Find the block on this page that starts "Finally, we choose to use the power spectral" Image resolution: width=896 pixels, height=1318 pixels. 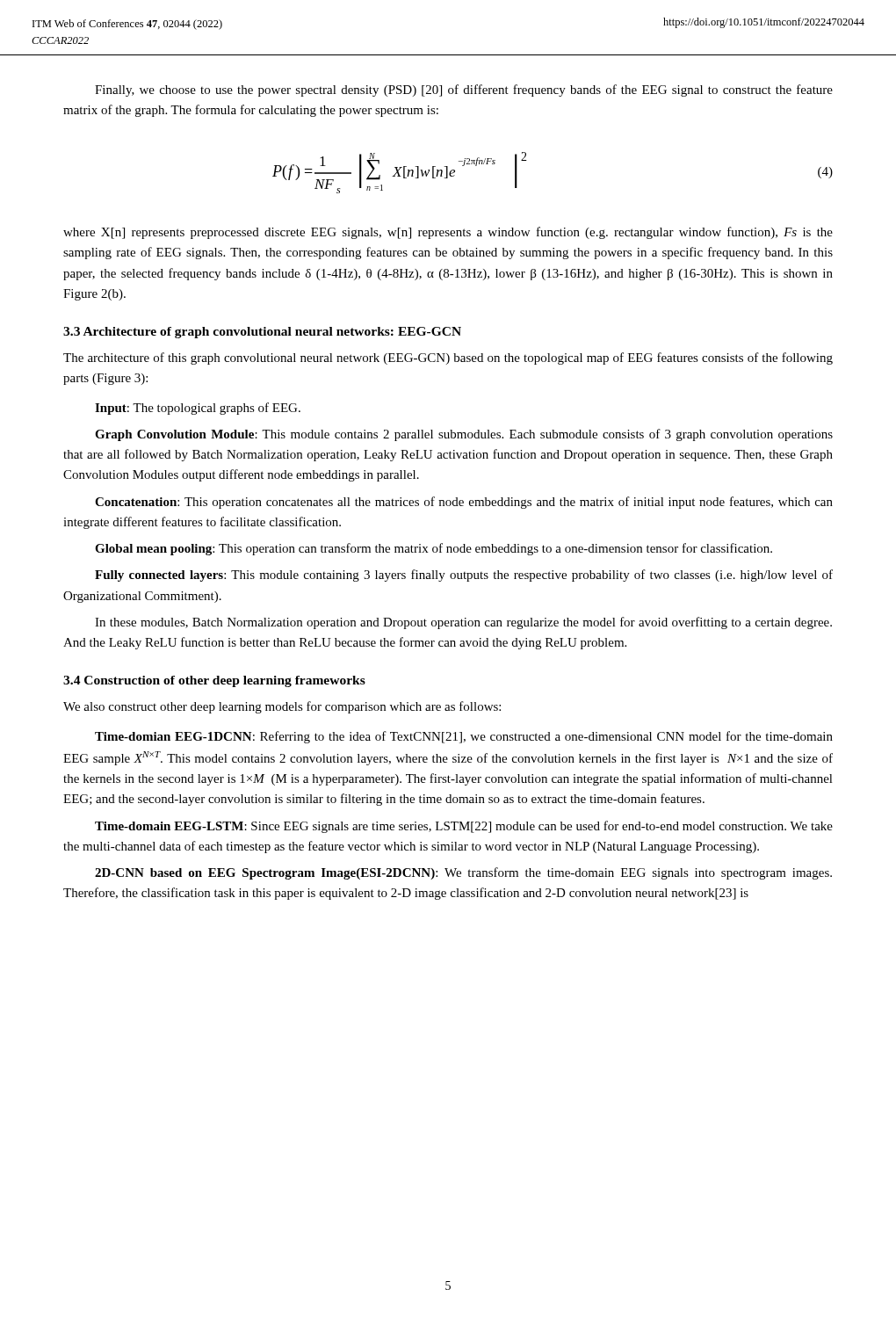click(448, 100)
